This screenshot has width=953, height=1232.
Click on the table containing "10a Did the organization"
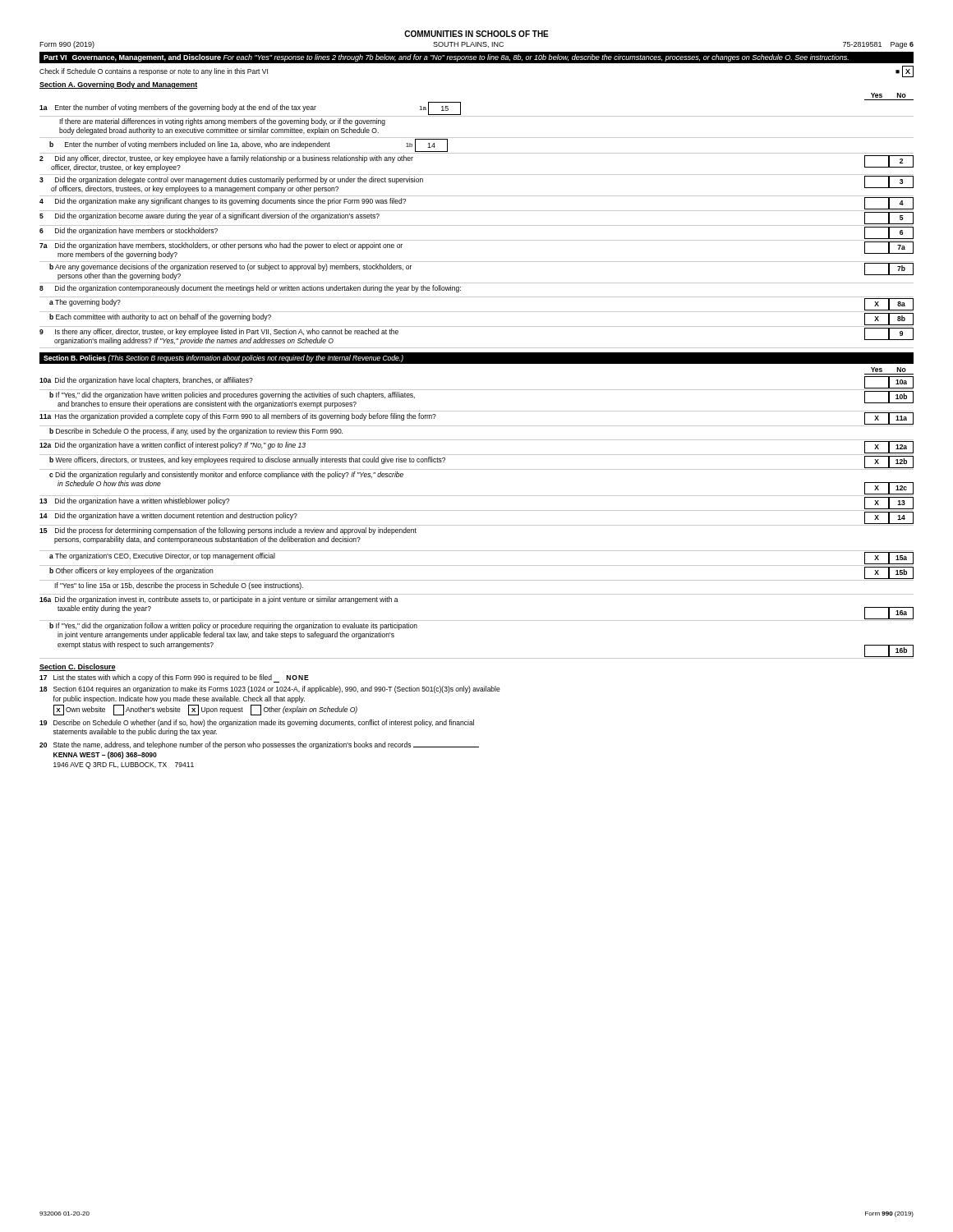coord(476,517)
